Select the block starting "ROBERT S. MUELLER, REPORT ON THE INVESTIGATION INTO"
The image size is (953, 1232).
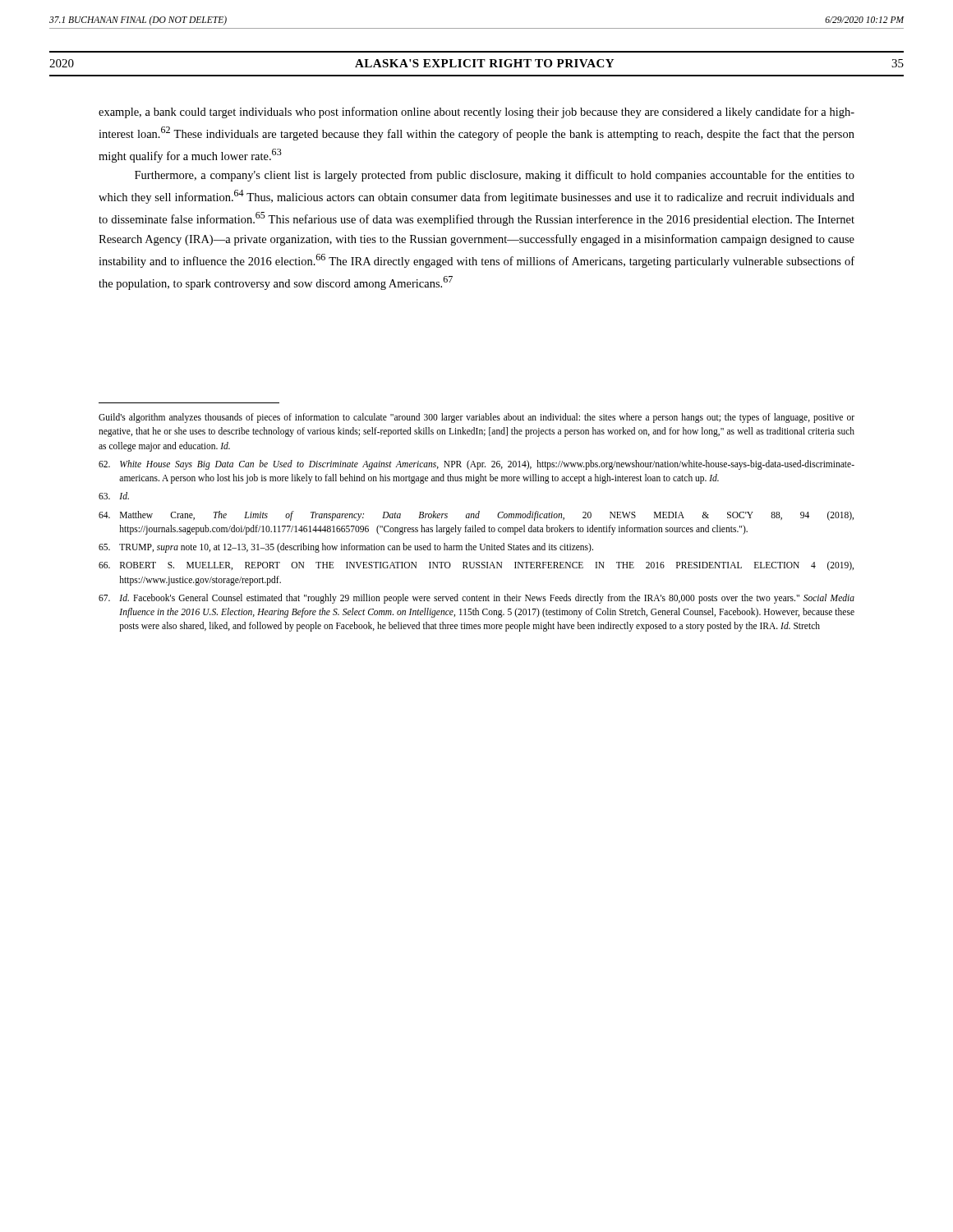point(476,572)
